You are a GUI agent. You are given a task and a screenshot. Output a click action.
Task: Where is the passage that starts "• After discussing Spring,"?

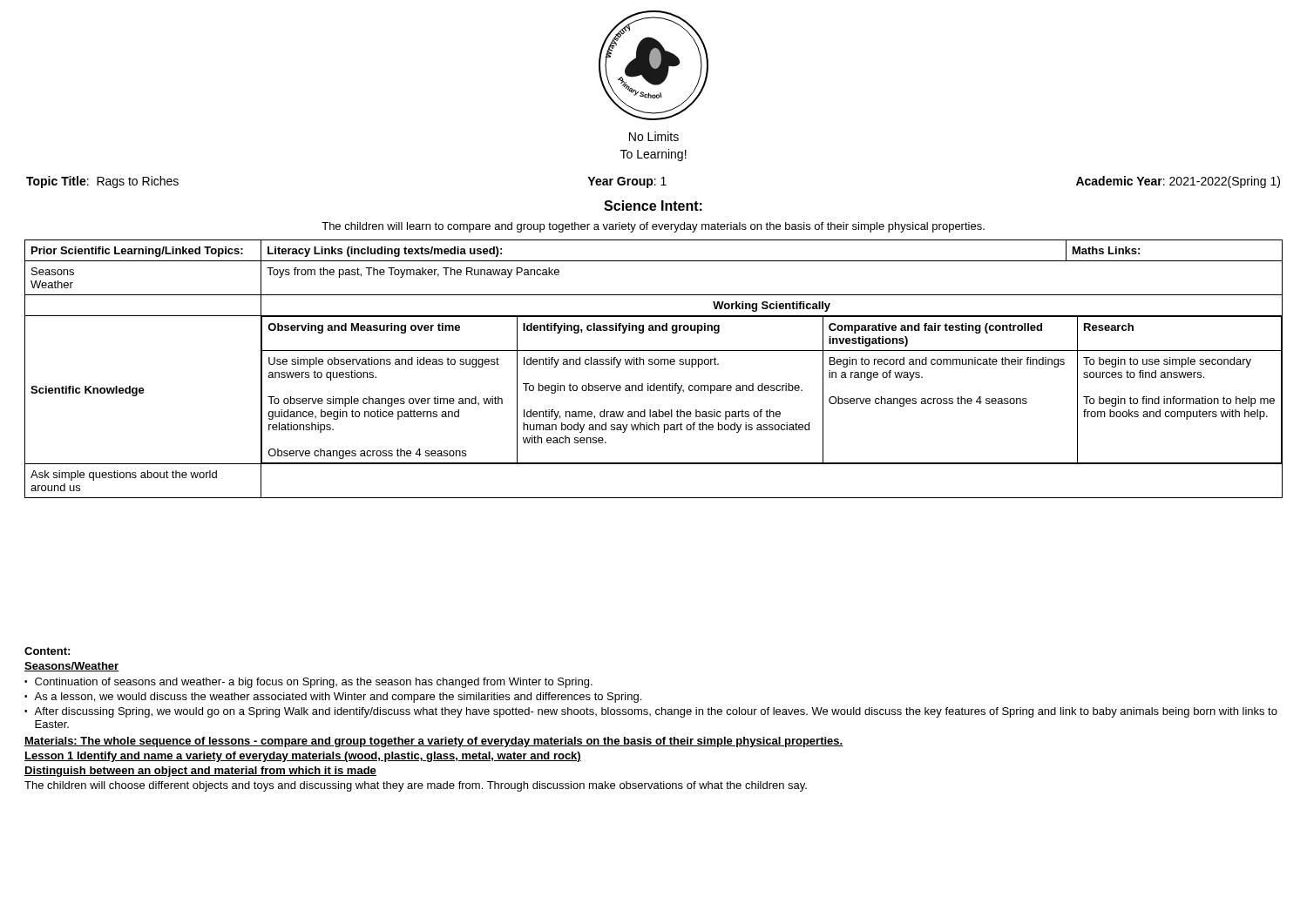[654, 718]
